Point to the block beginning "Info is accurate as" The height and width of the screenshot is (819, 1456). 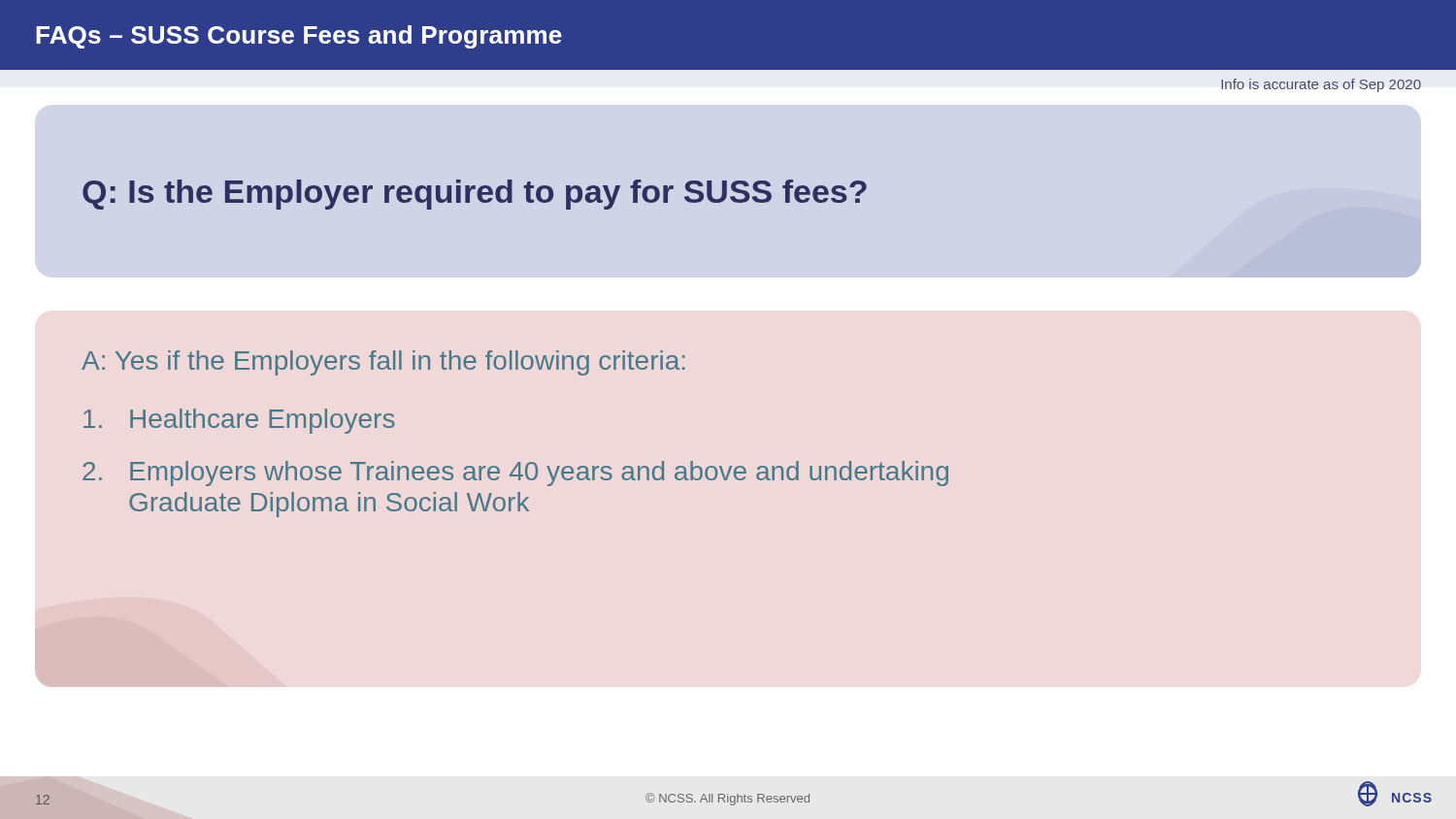point(1321,84)
